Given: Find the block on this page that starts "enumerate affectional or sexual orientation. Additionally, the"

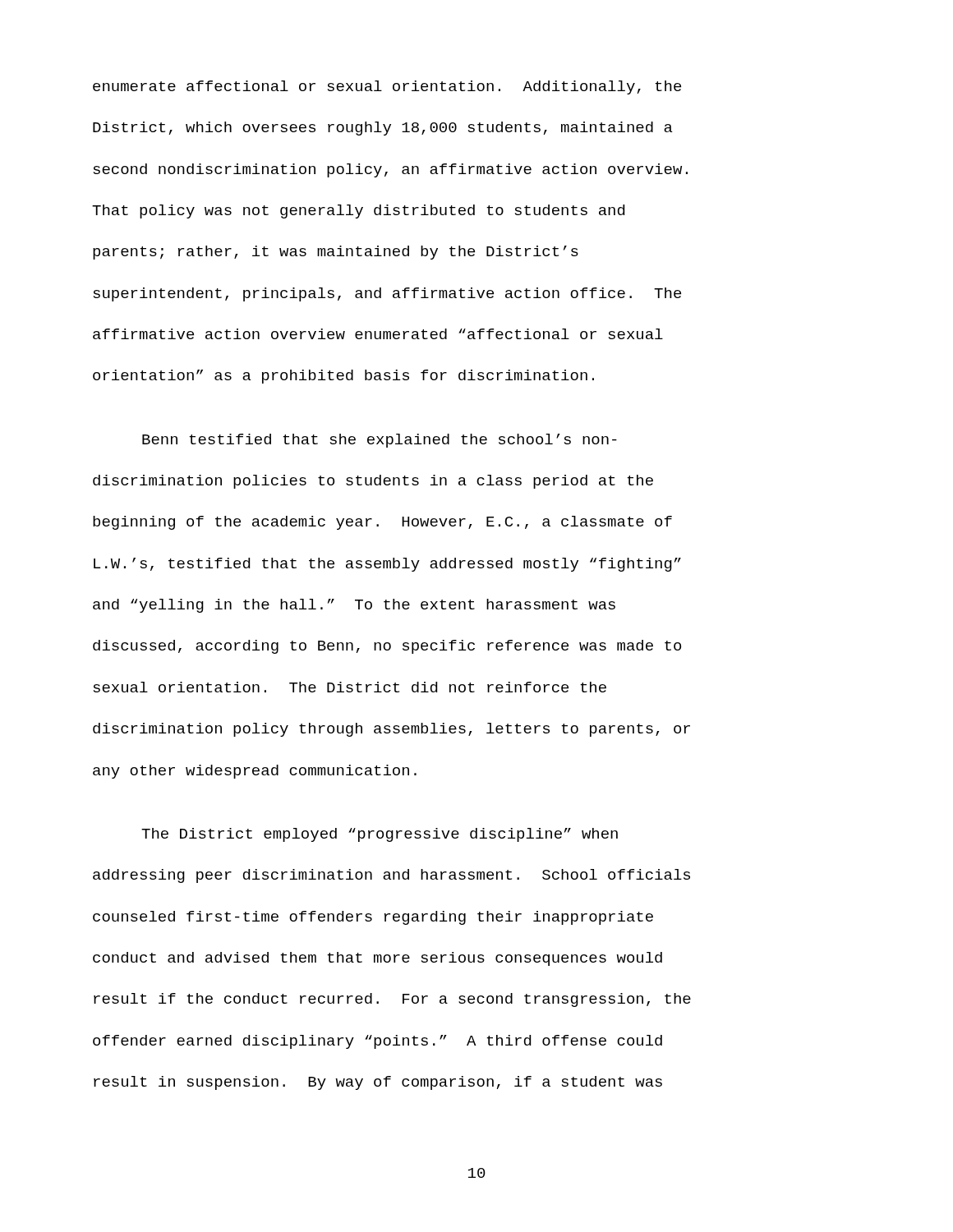Looking at the screenshot, I should click(301, 89).
